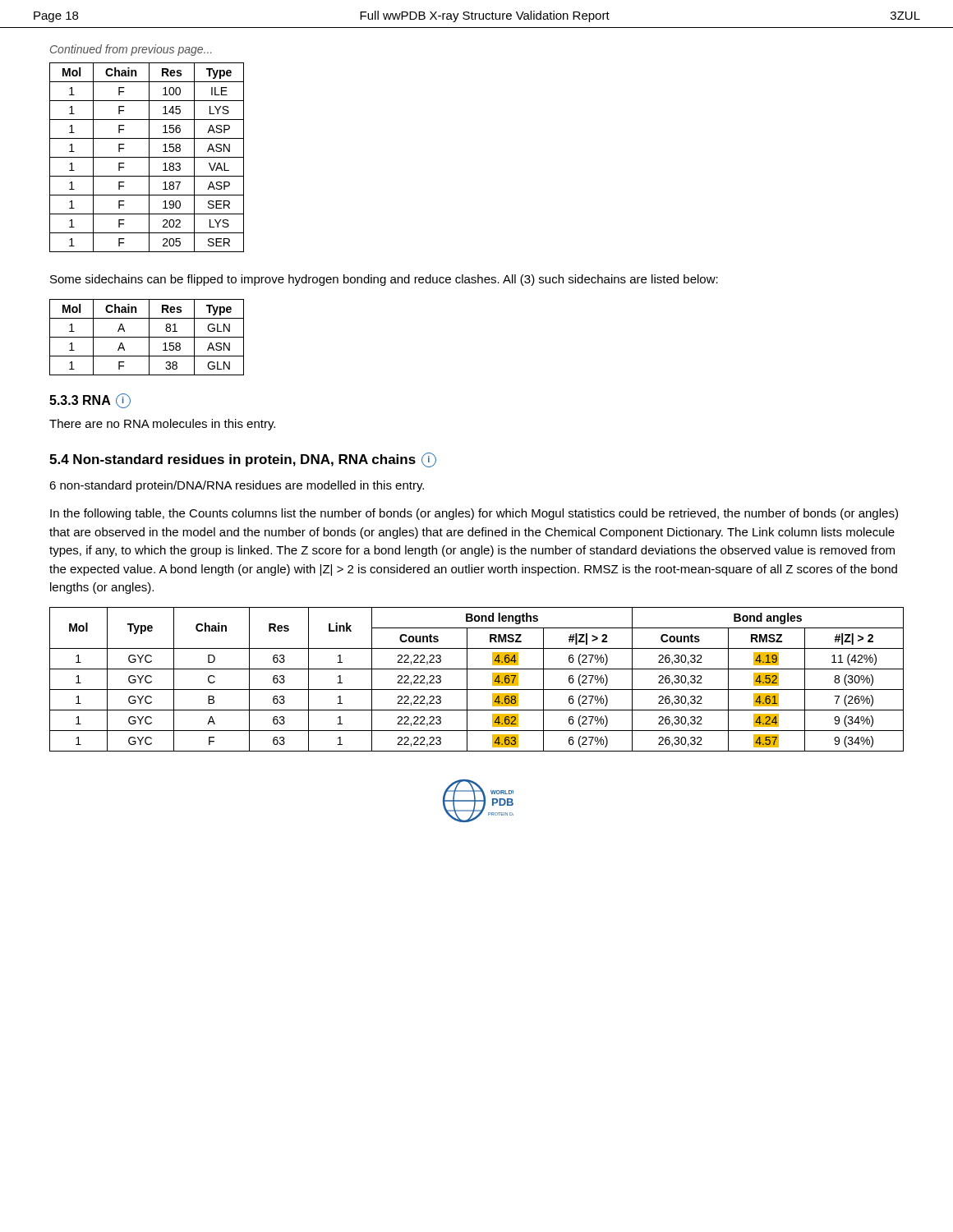Click on the table containing "11 (42%)"

pyautogui.click(x=476, y=679)
